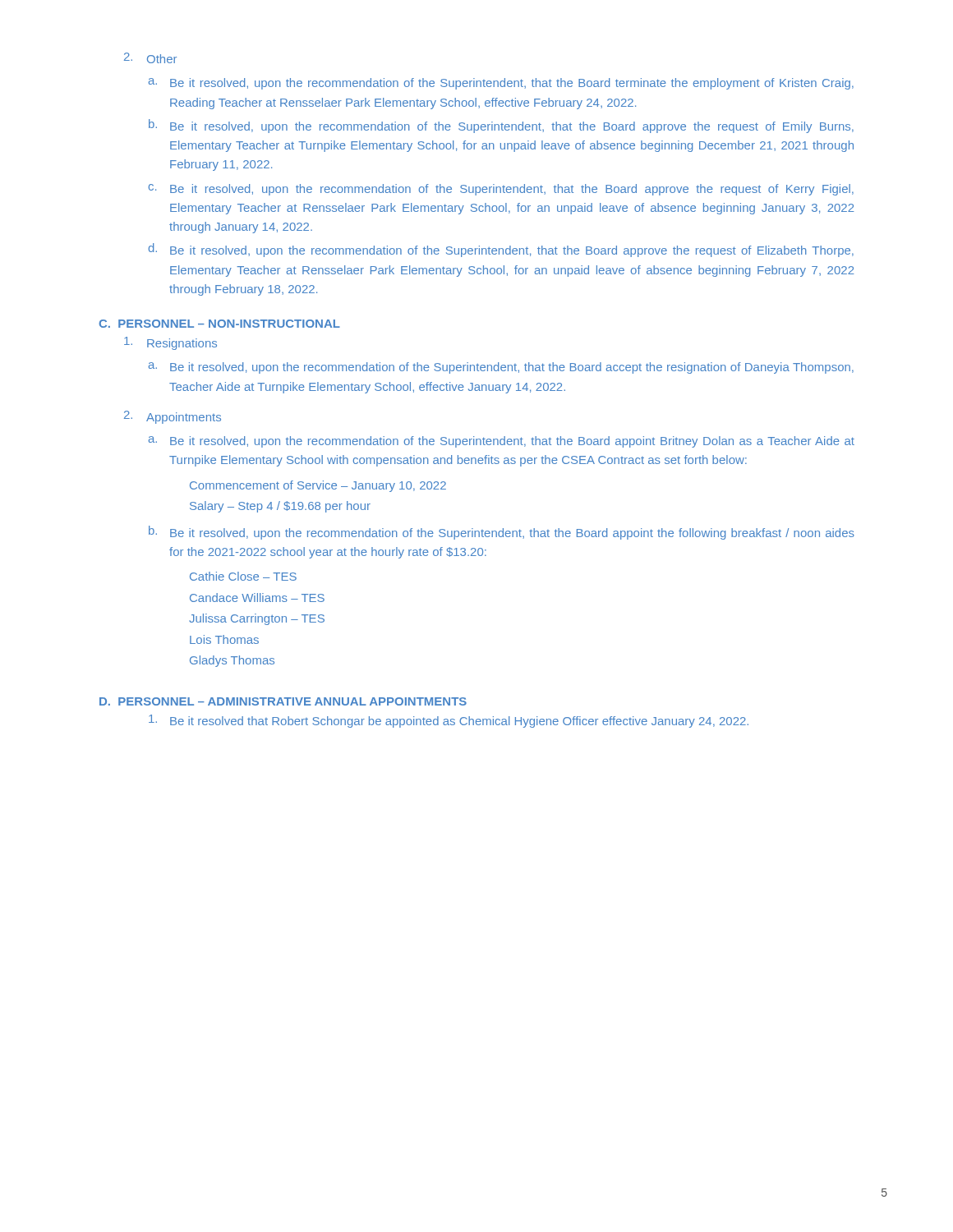Find "C. PERSONNEL – NON-INSTRUCTIONAL" on this page
Image resolution: width=953 pixels, height=1232 pixels.
point(219,323)
